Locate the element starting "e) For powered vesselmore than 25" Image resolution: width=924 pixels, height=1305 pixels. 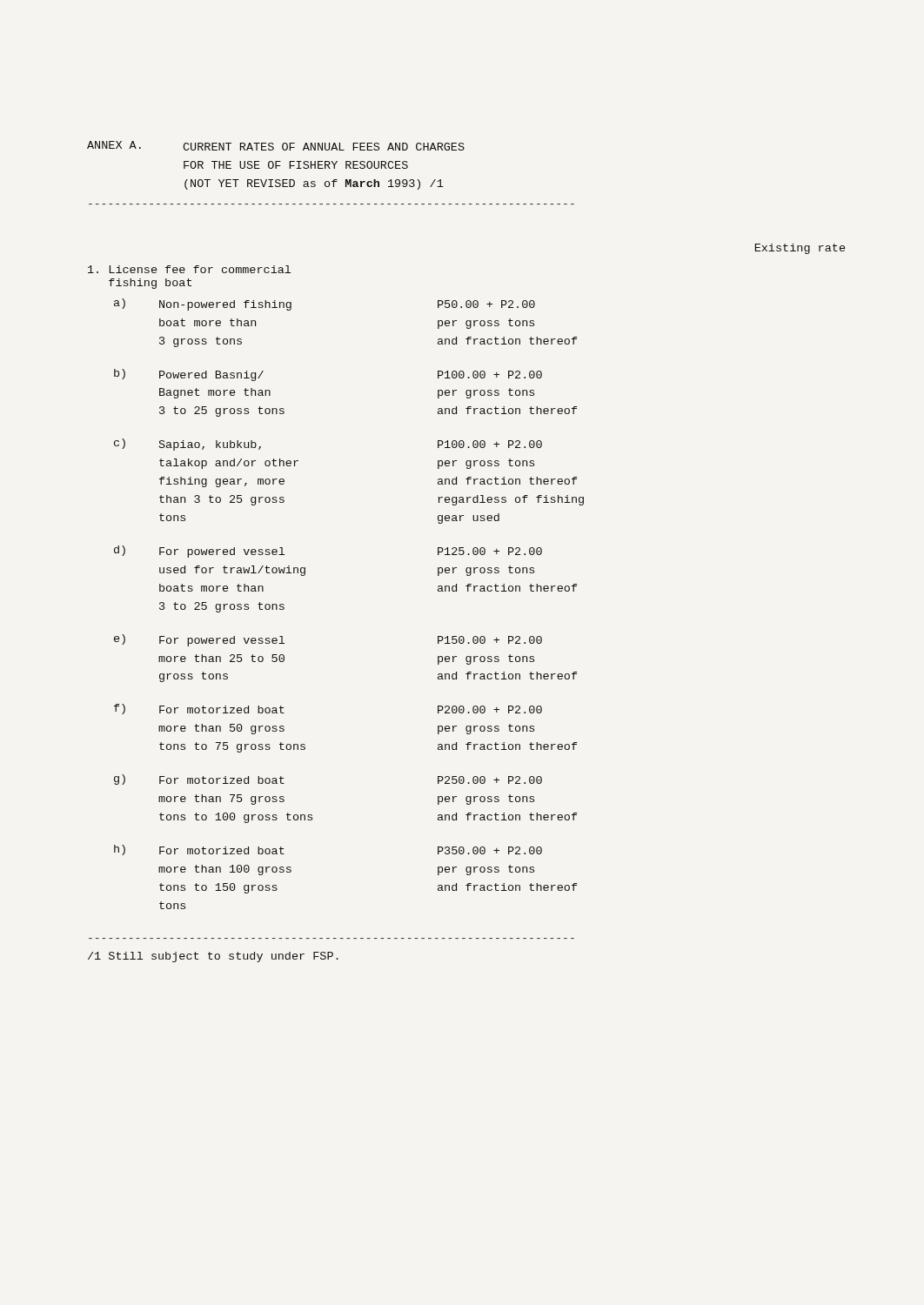[471, 659]
